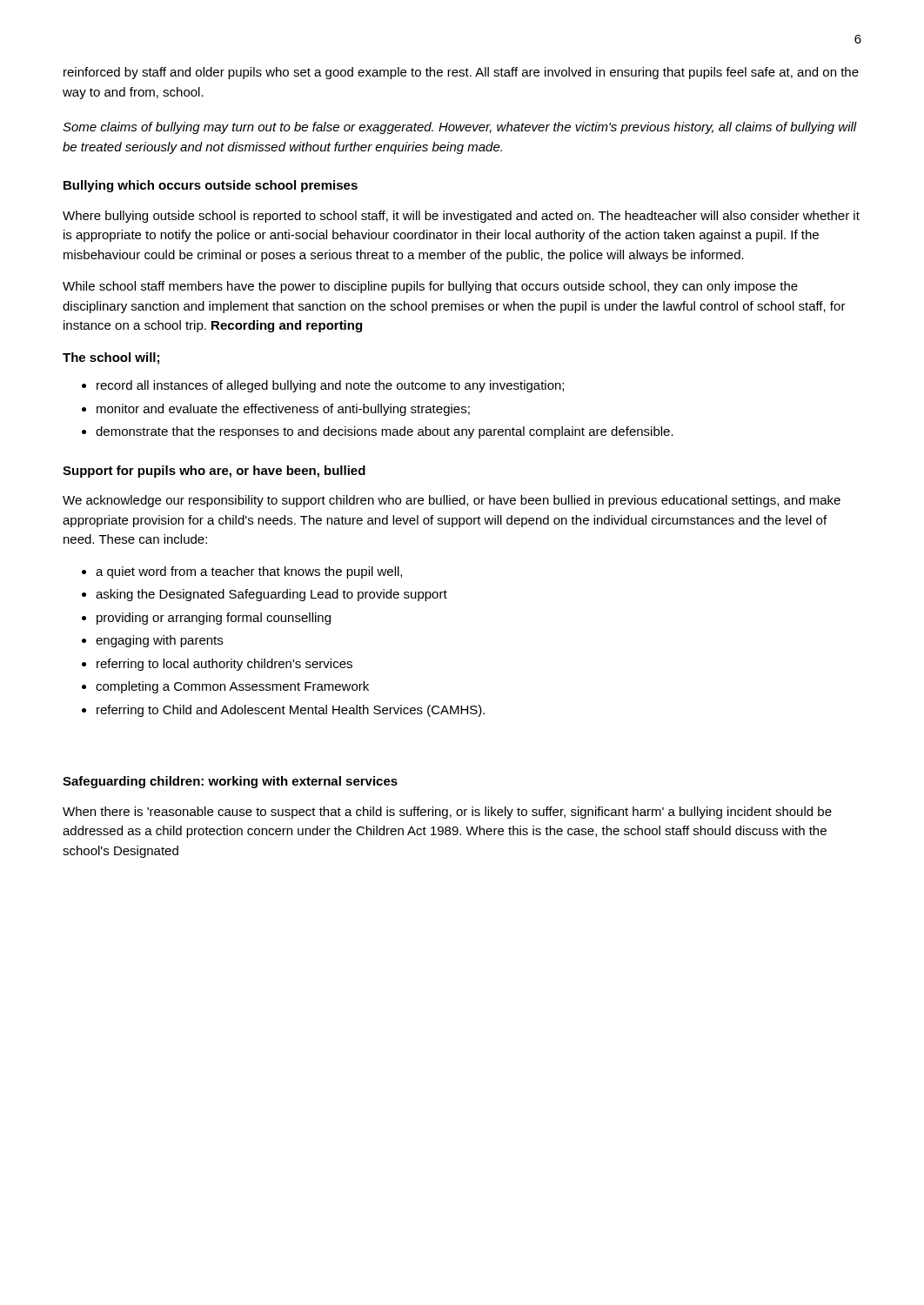The height and width of the screenshot is (1305, 924).
Task: Find the element starting "Support for pupils who are, or have"
Action: click(214, 470)
